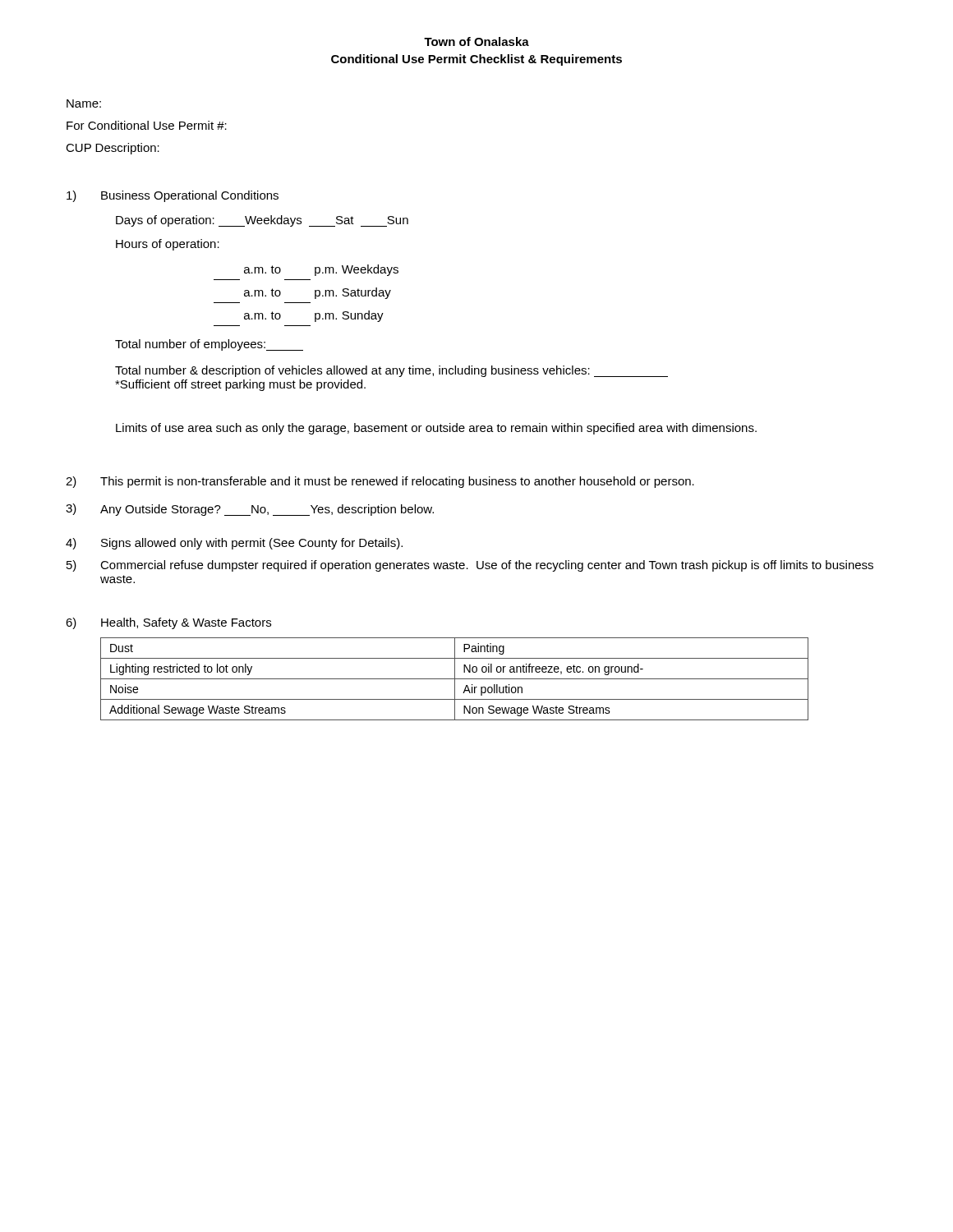Click on the list item with the text "6) Health, Safety"
The image size is (953, 1232).
tap(168, 623)
